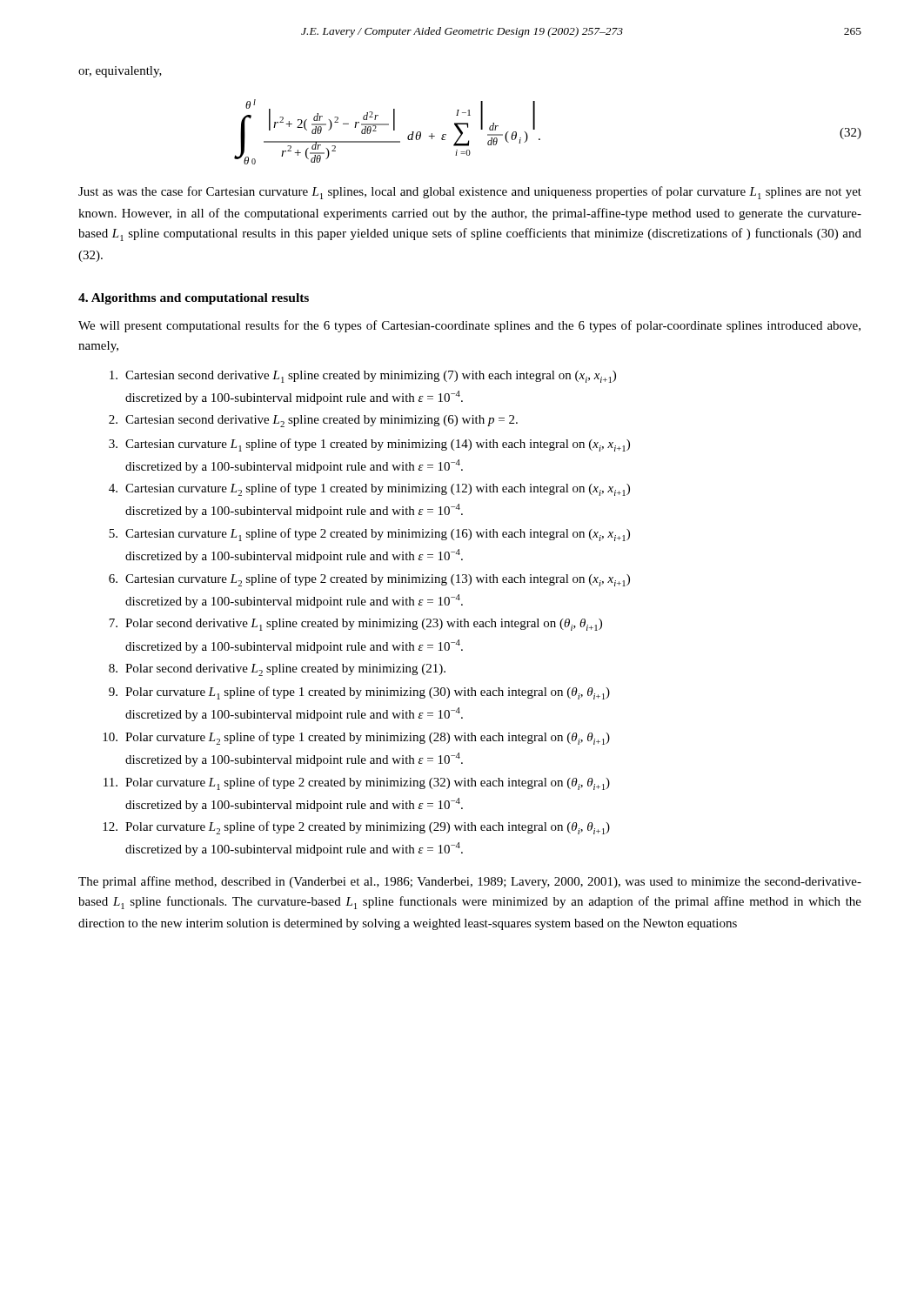This screenshot has height=1305, width=924.
Task: Click on the list item that says "2. Cartesian second"
Action: point(478,421)
